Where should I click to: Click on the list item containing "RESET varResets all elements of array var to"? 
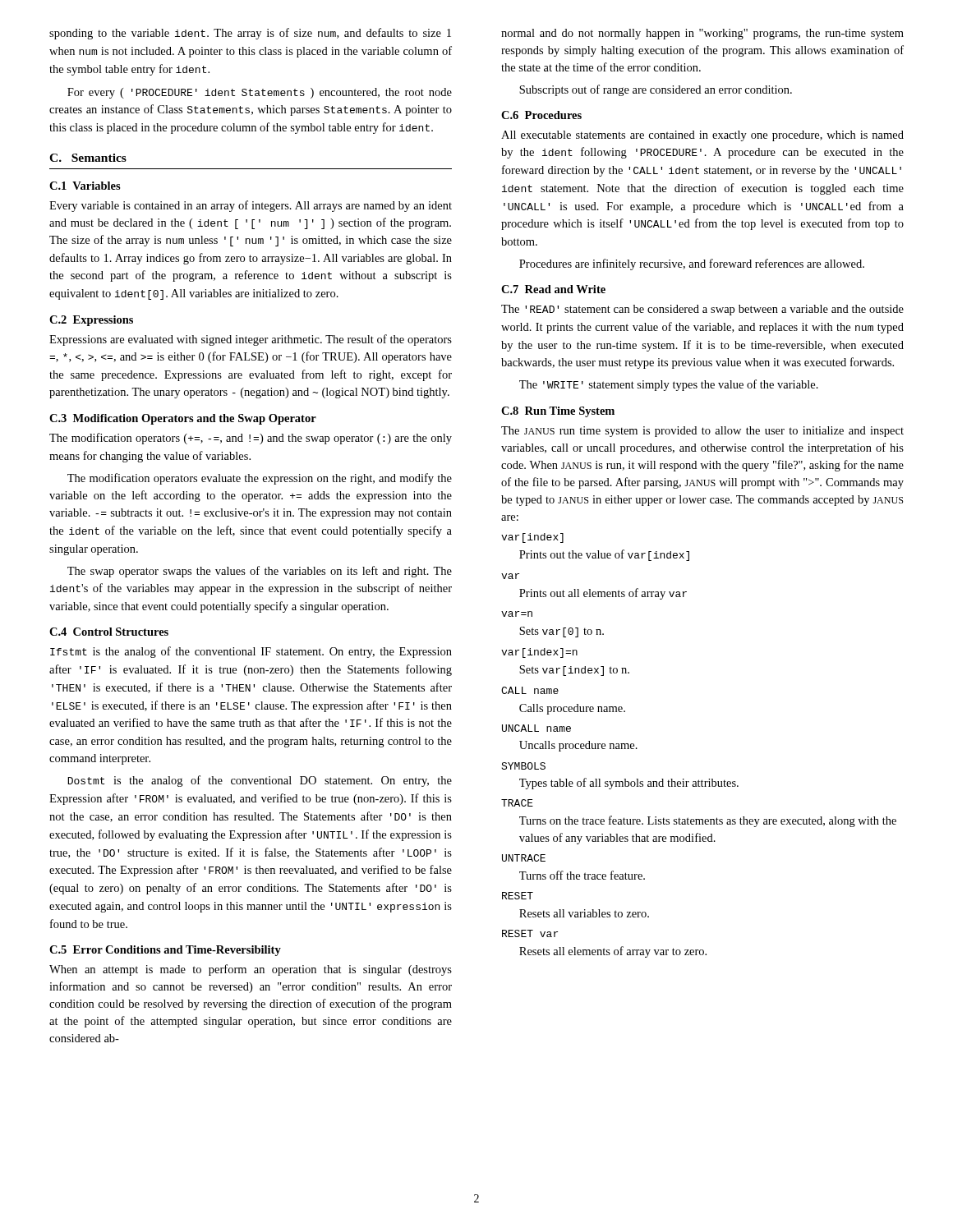(x=702, y=944)
